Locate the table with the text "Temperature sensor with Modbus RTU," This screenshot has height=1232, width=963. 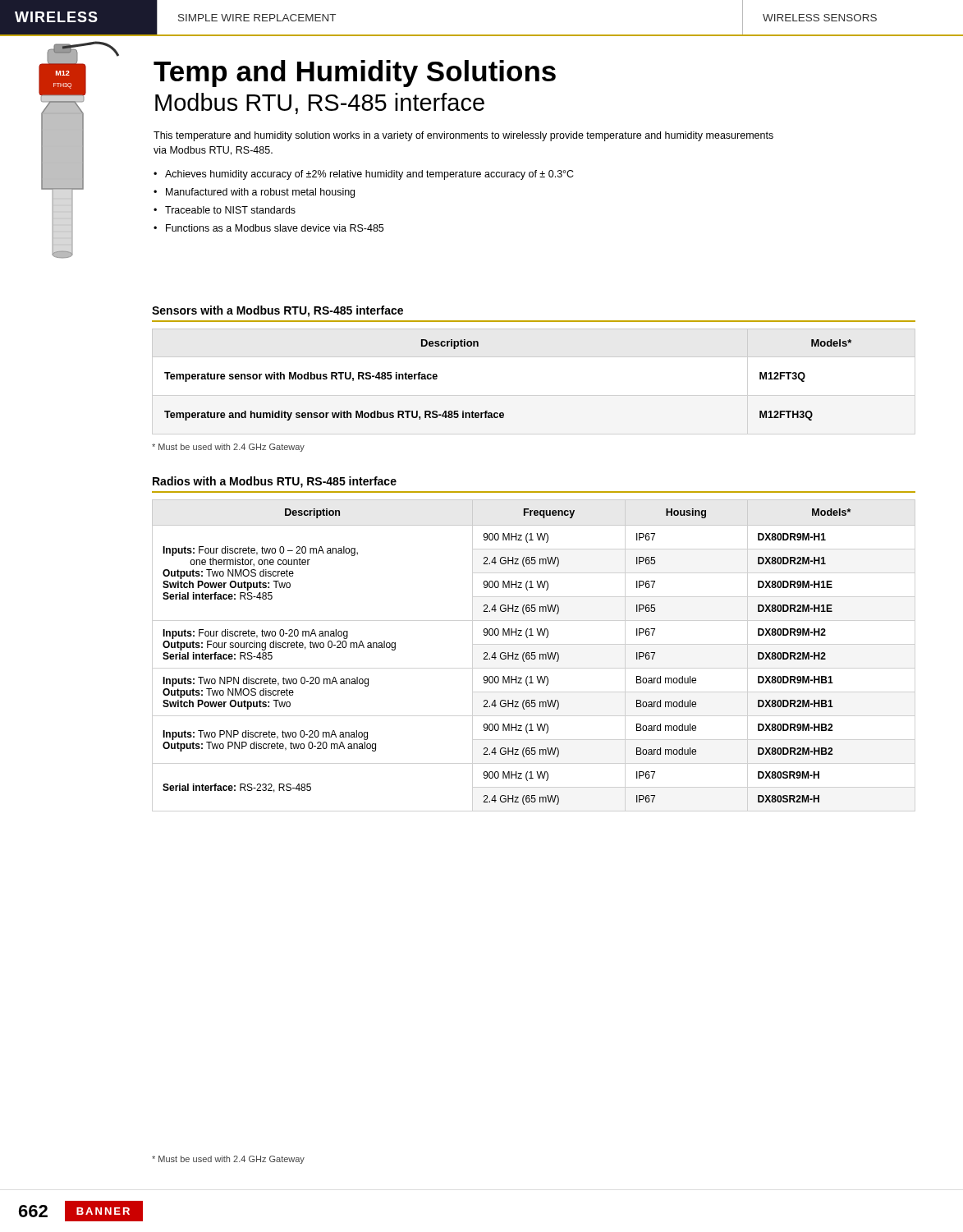click(534, 382)
